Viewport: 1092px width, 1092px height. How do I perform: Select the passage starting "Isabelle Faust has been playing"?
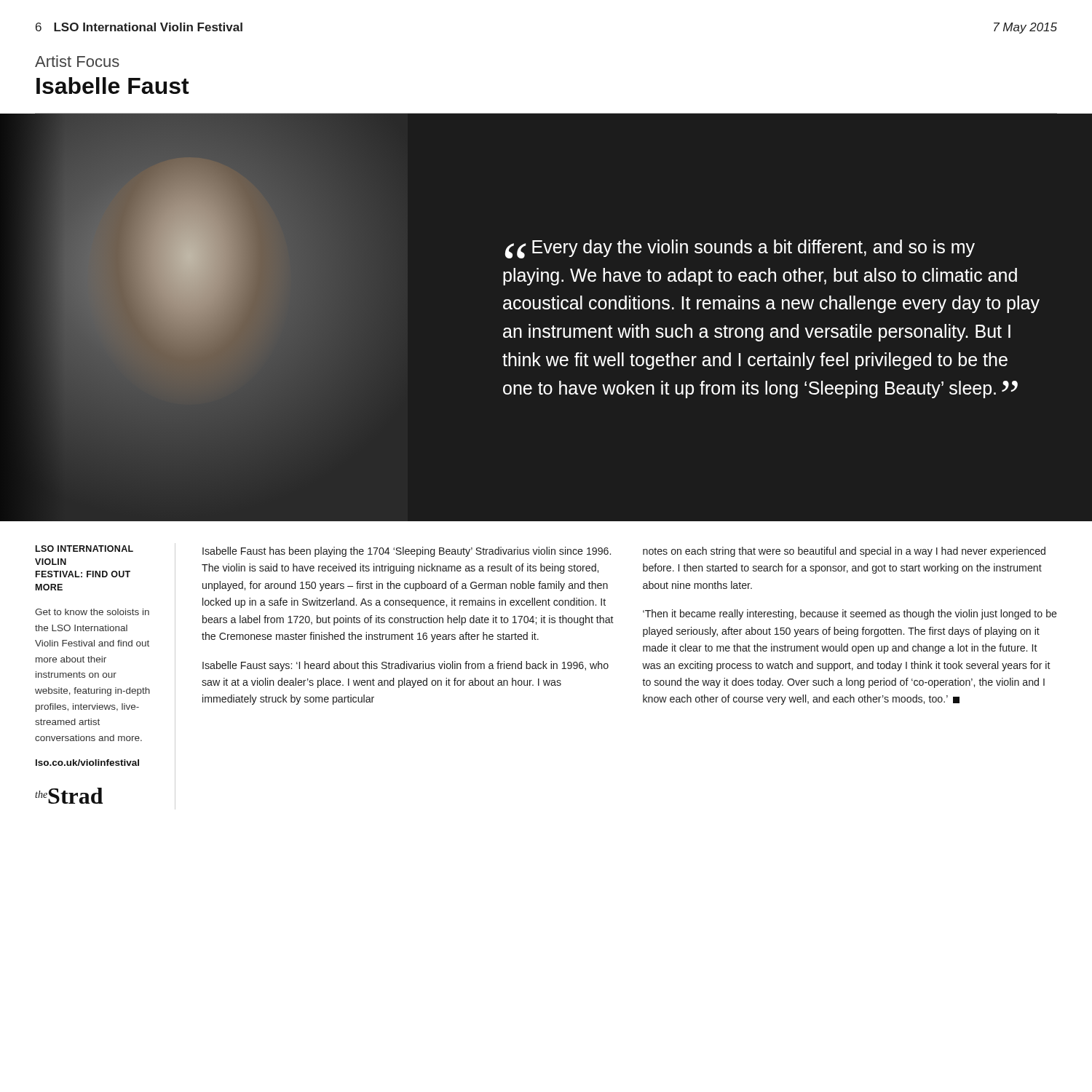(x=409, y=626)
